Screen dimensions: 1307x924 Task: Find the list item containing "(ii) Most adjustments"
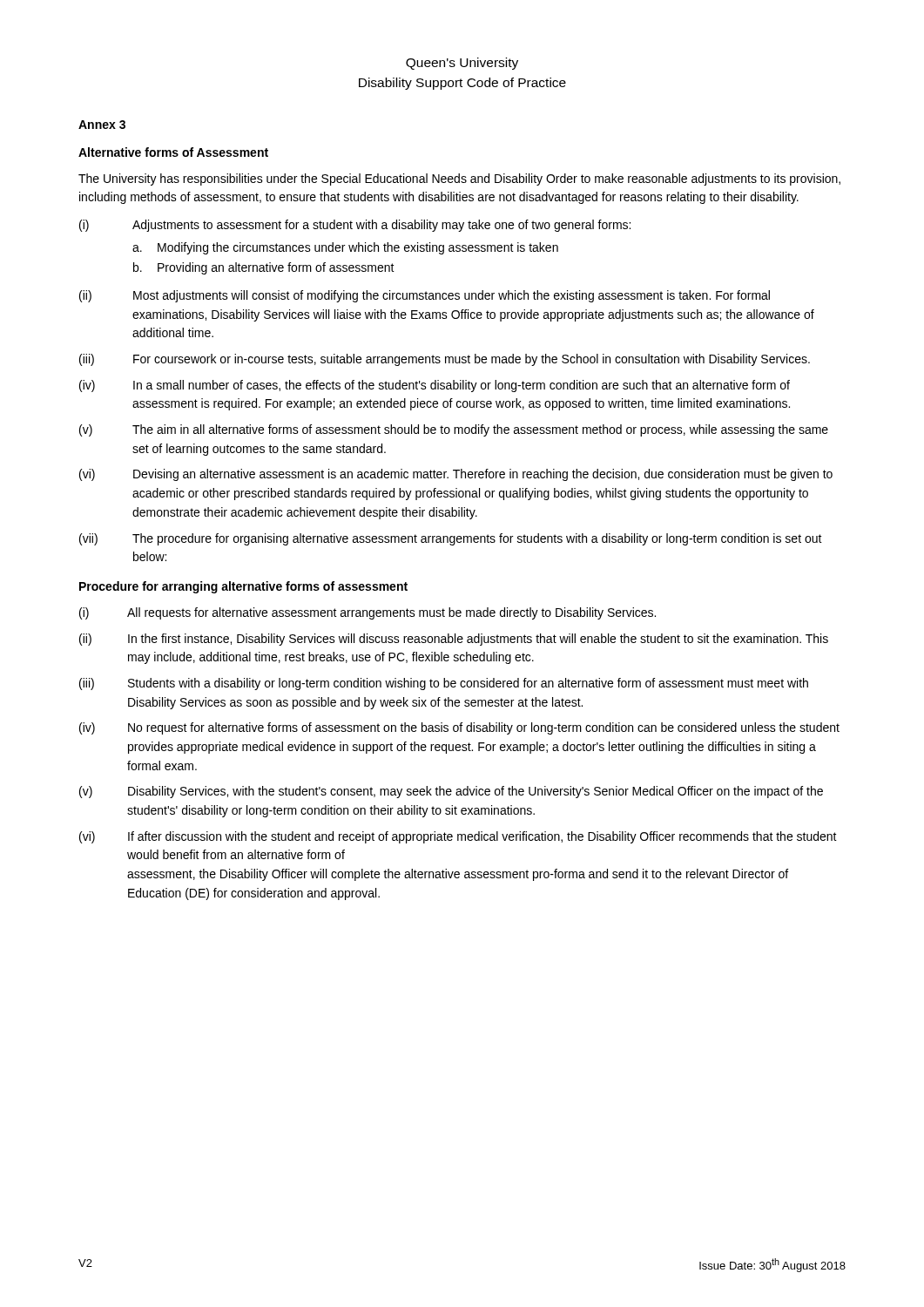(462, 315)
